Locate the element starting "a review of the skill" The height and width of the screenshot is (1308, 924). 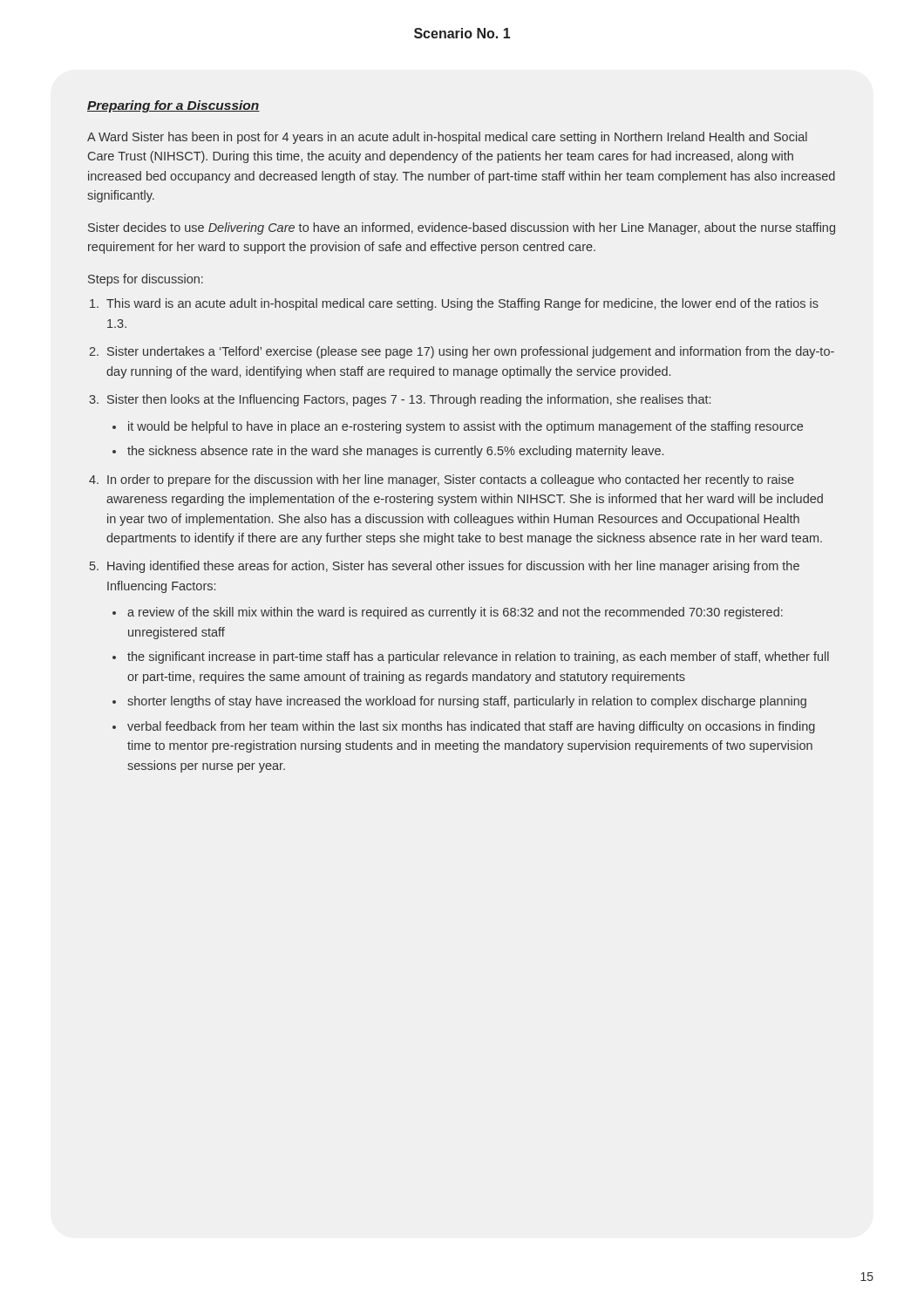[455, 622]
